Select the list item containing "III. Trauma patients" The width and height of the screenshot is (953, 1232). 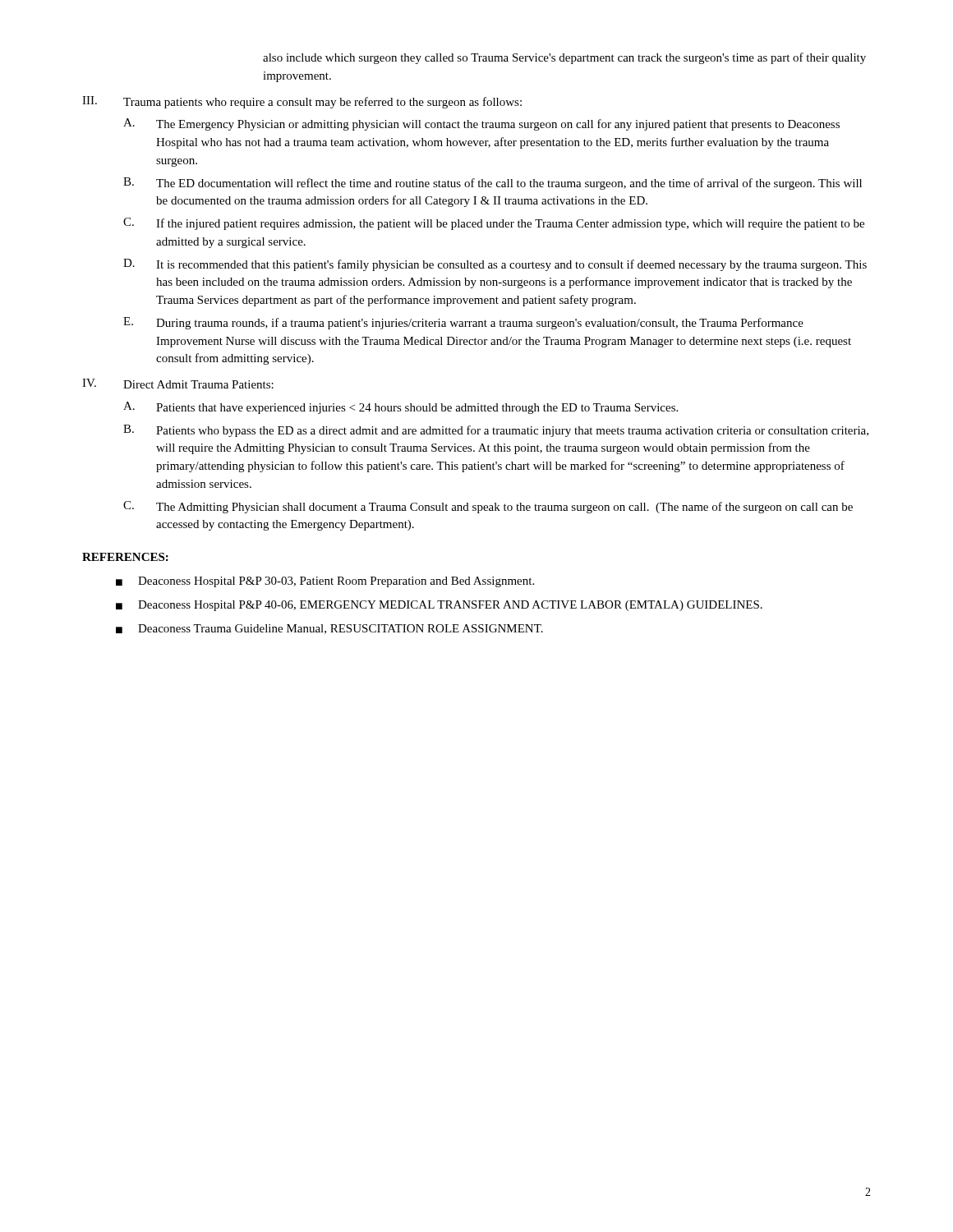point(476,102)
